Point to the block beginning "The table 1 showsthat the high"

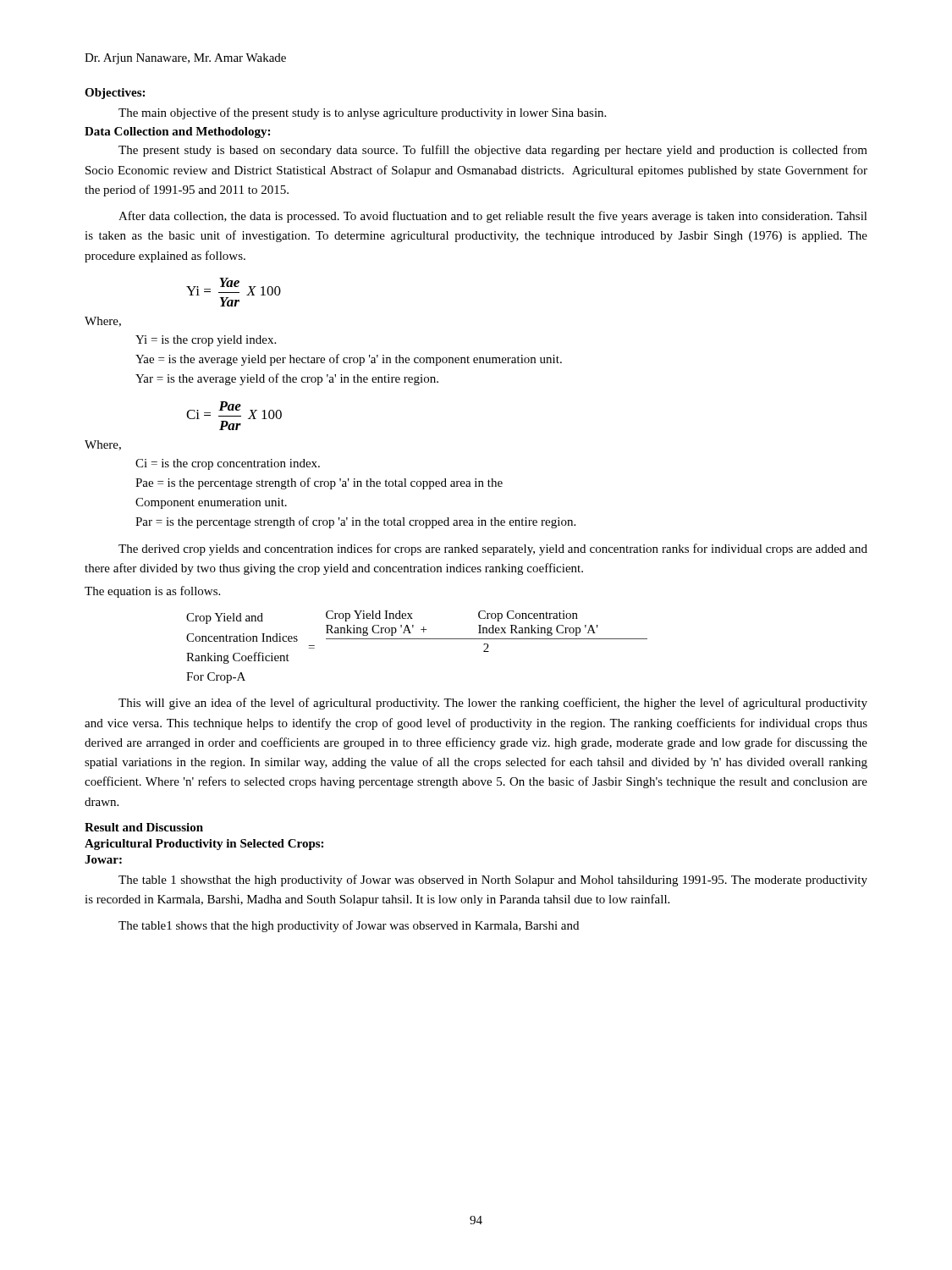pos(476,889)
